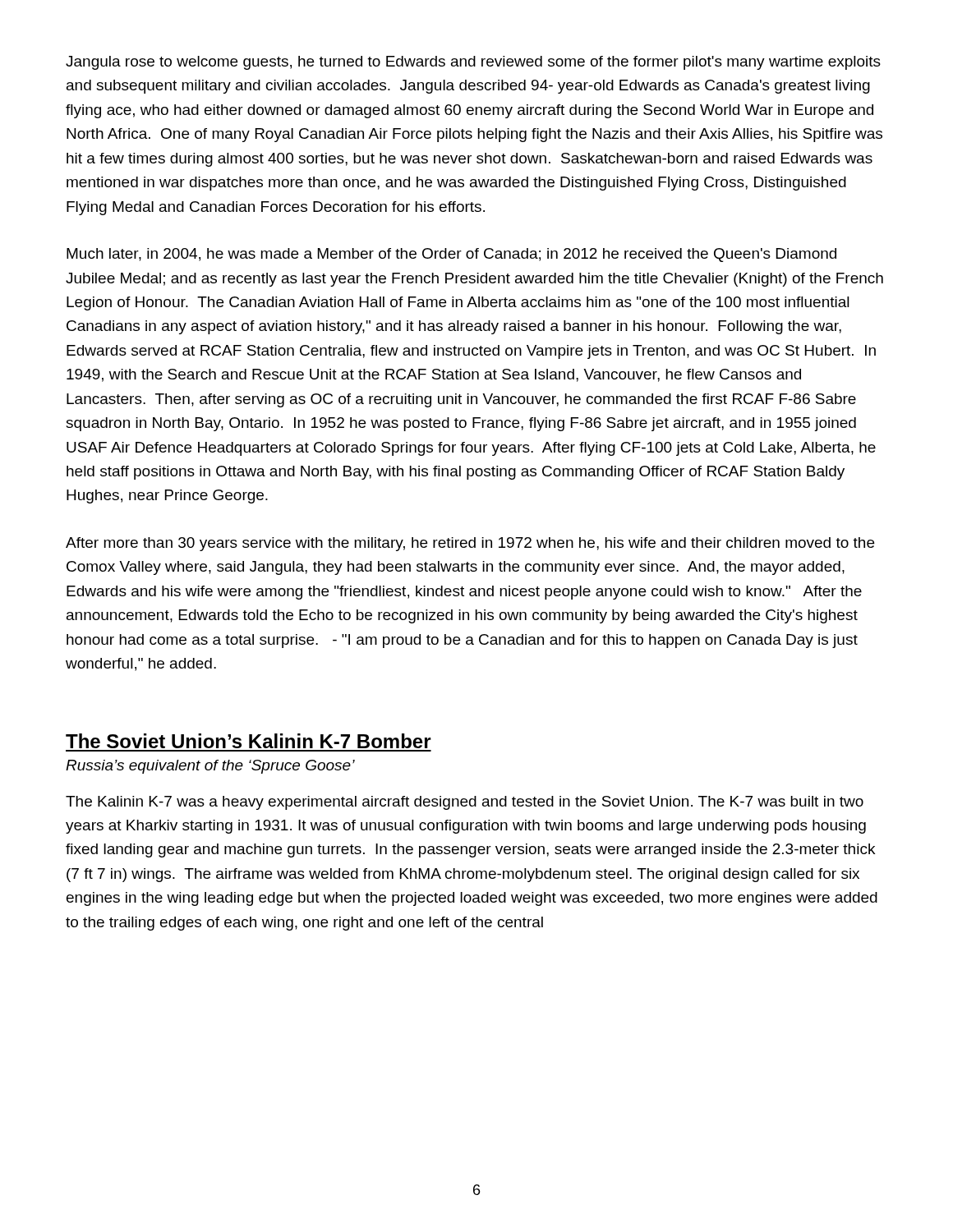953x1232 pixels.
Task: Find the text starting "After more than 30 years service with"
Action: tap(470, 603)
